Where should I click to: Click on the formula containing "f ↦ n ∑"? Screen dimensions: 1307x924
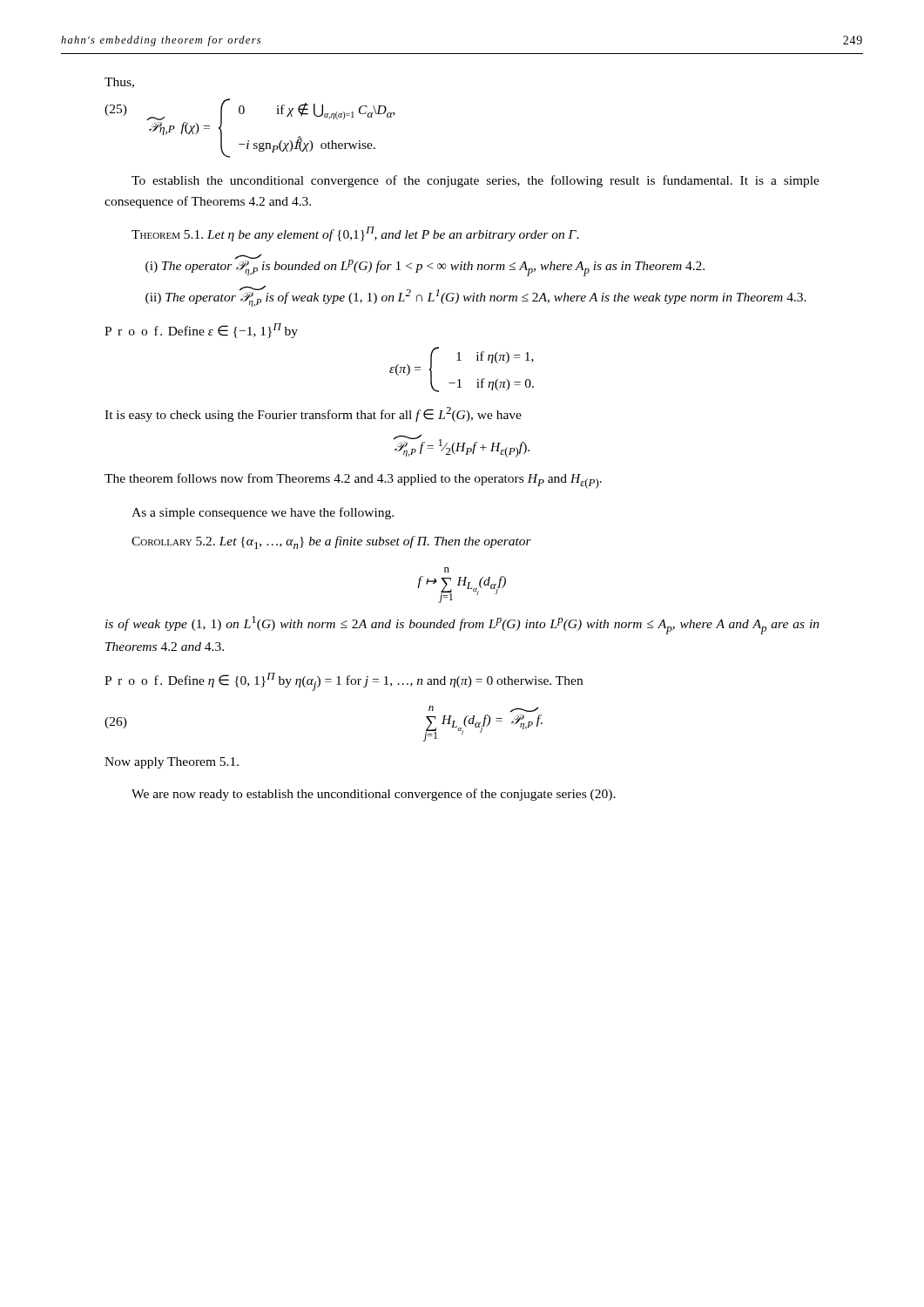[462, 582]
